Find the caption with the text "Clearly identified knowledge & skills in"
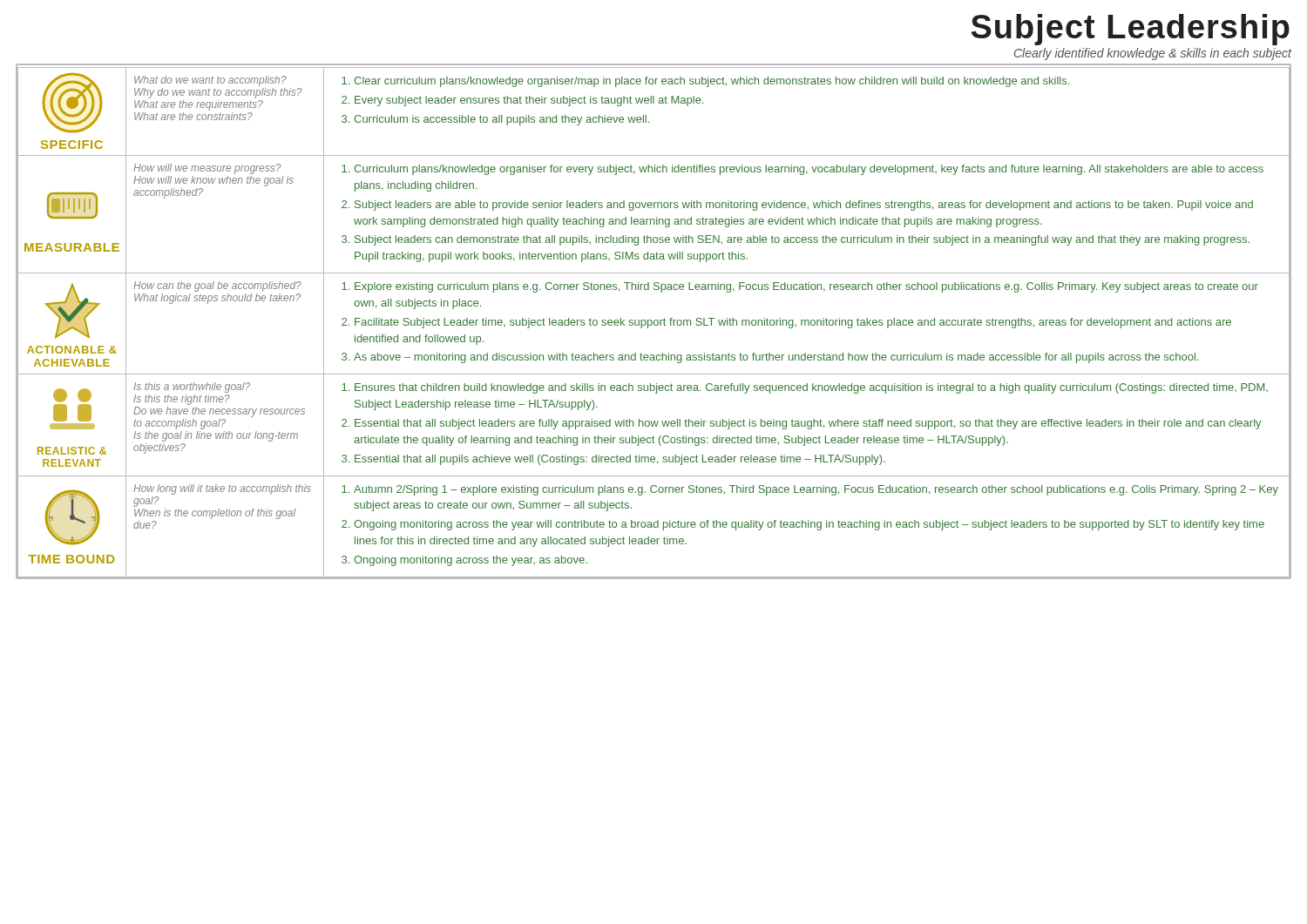1307x924 pixels. [x=1152, y=53]
